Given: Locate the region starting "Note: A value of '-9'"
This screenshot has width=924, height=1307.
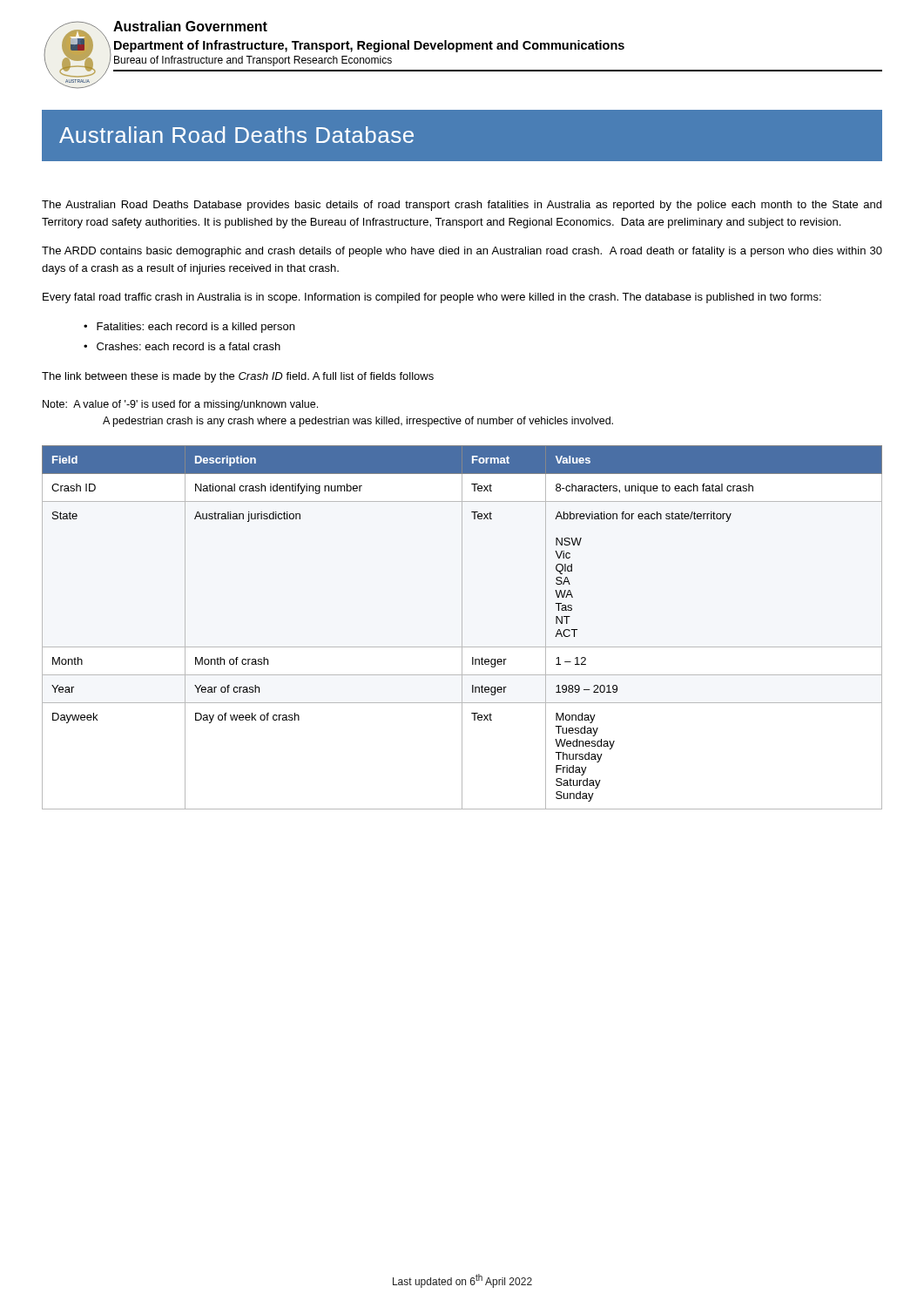Looking at the screenshot, I should tap(328, 412).
